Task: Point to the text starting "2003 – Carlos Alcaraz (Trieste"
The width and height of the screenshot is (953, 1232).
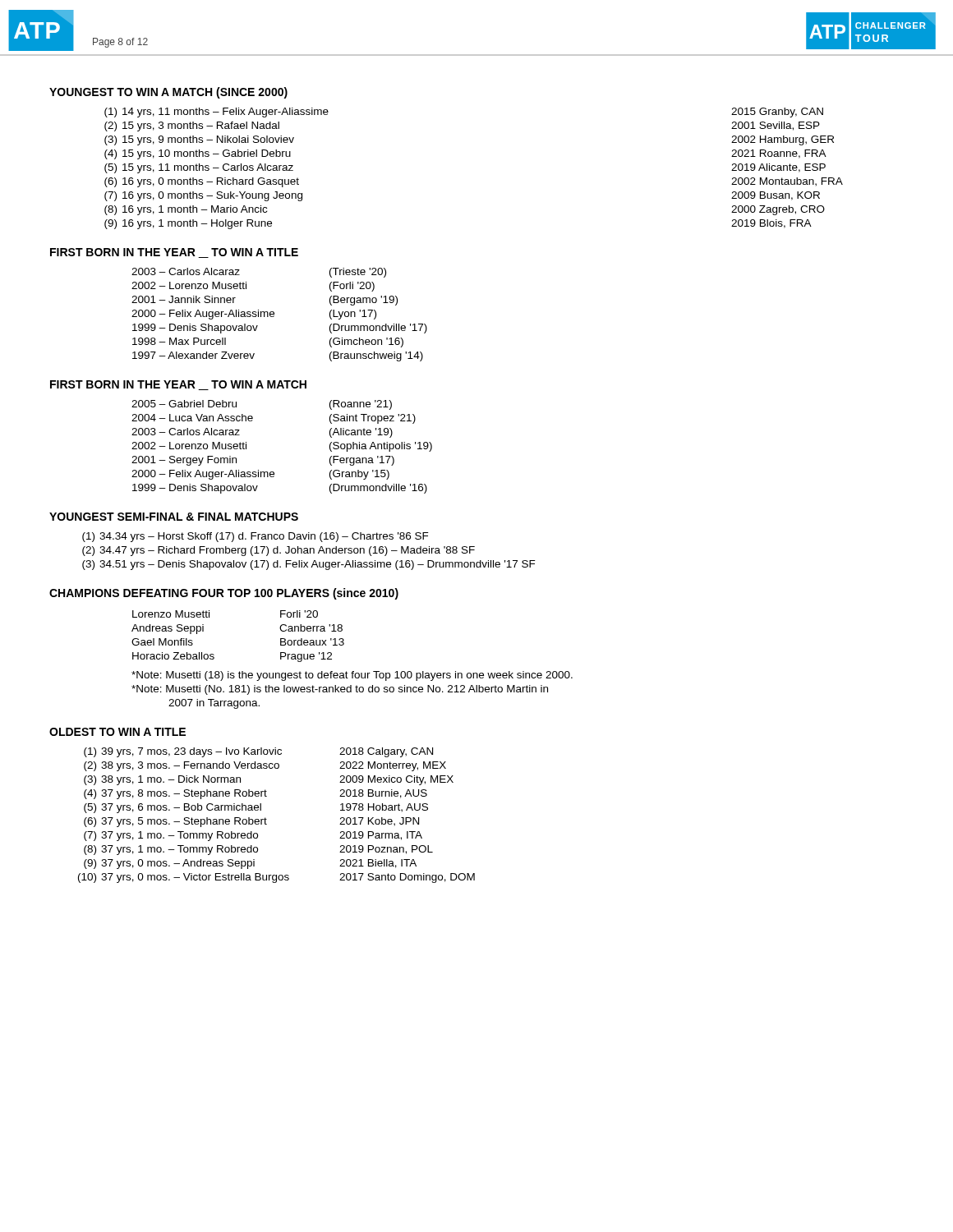Action: pos(184,272)
